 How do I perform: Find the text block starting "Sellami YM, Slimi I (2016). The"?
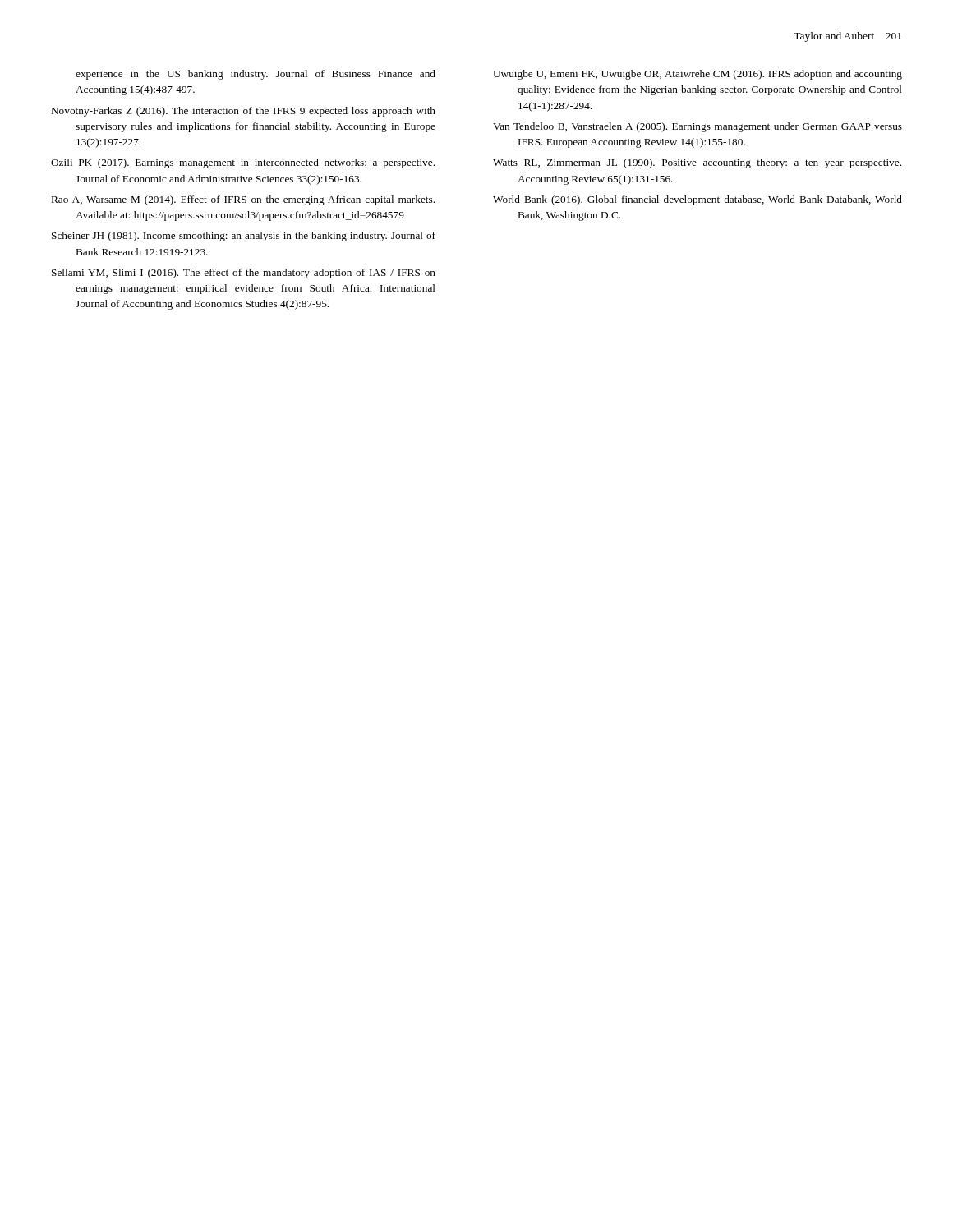[x=243, y=288]
